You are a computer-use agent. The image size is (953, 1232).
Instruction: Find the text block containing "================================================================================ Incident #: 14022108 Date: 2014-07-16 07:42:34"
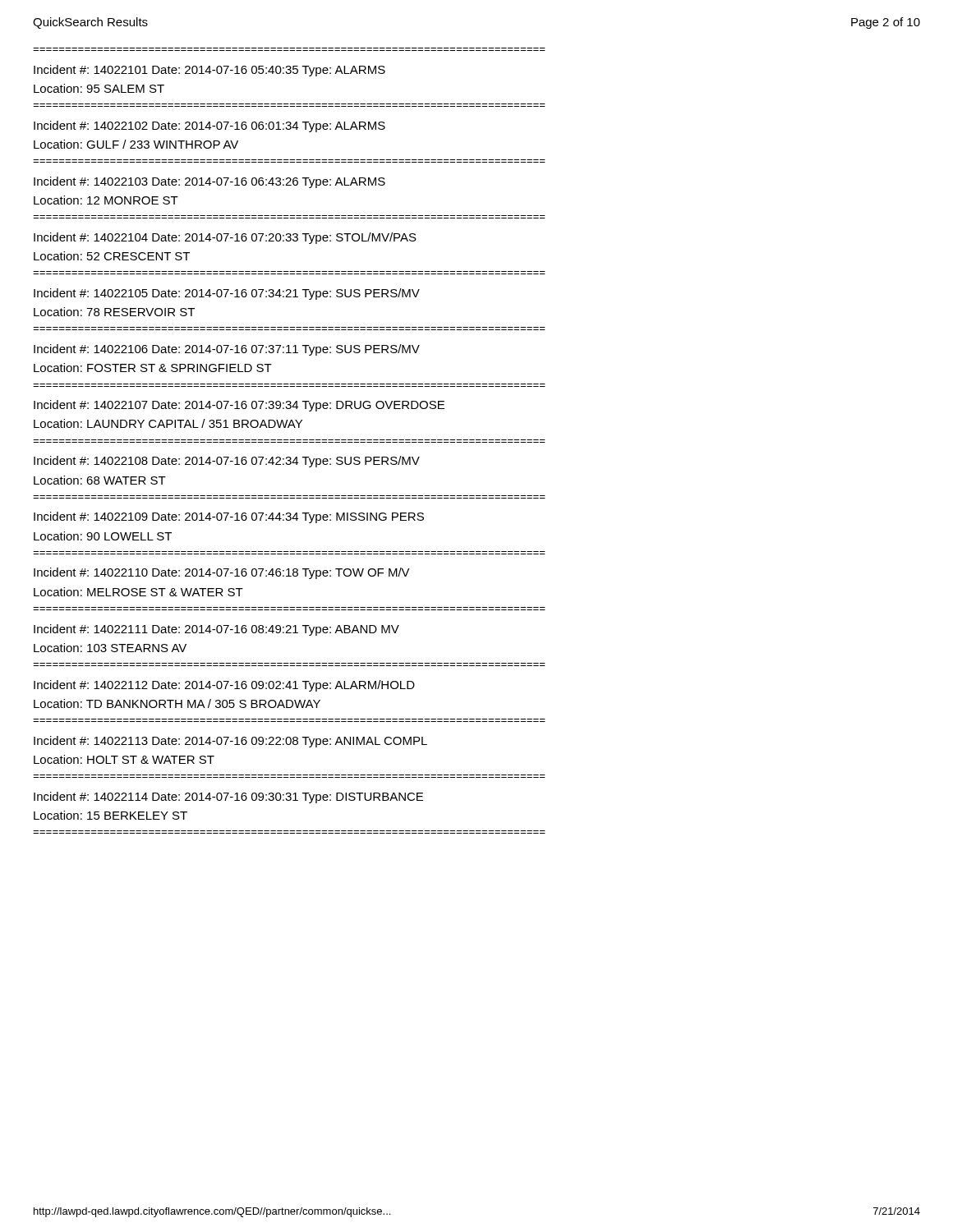227,462
